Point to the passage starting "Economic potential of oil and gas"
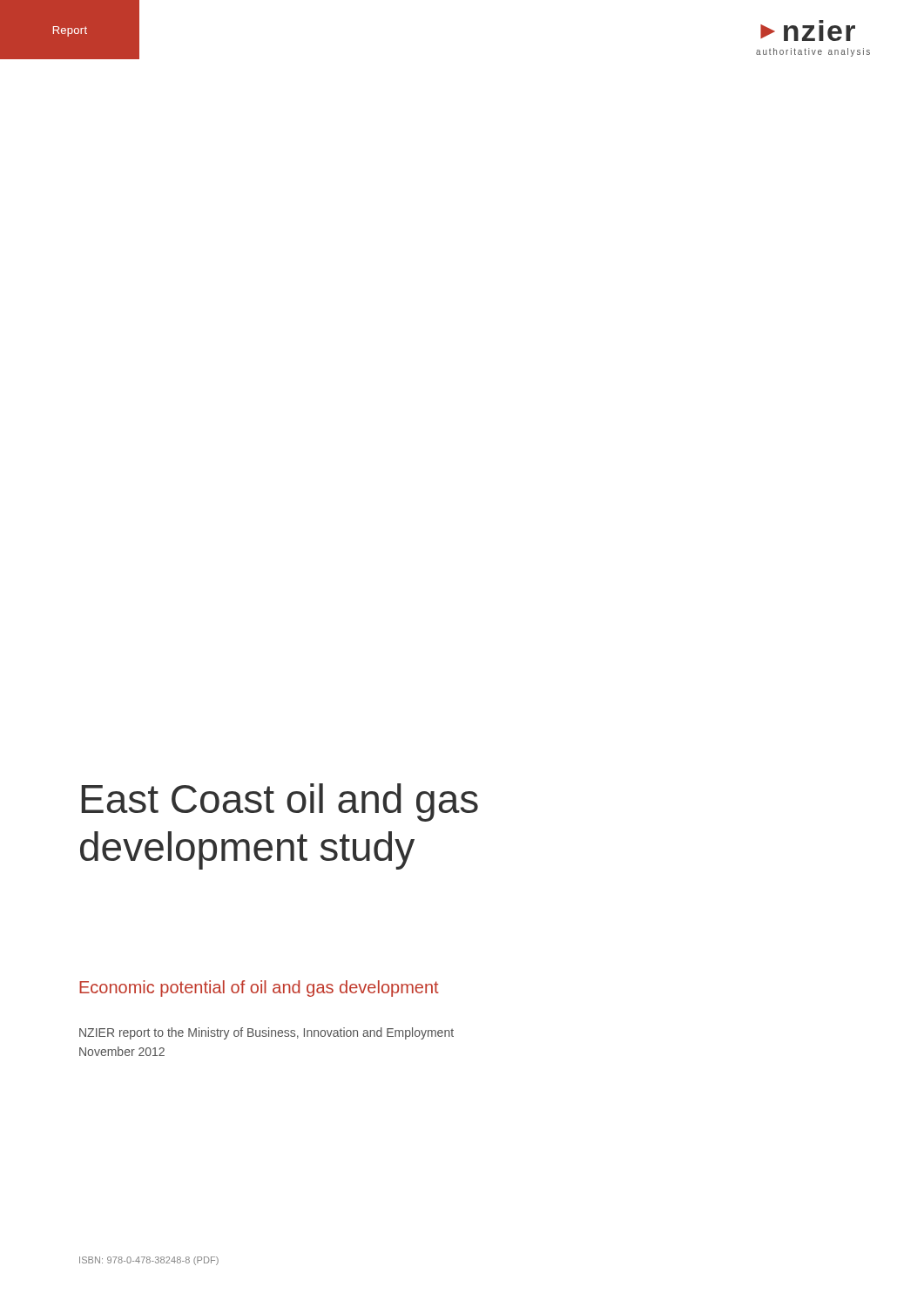The height and width of the screenshot is (1307, 924). [383, 987]
